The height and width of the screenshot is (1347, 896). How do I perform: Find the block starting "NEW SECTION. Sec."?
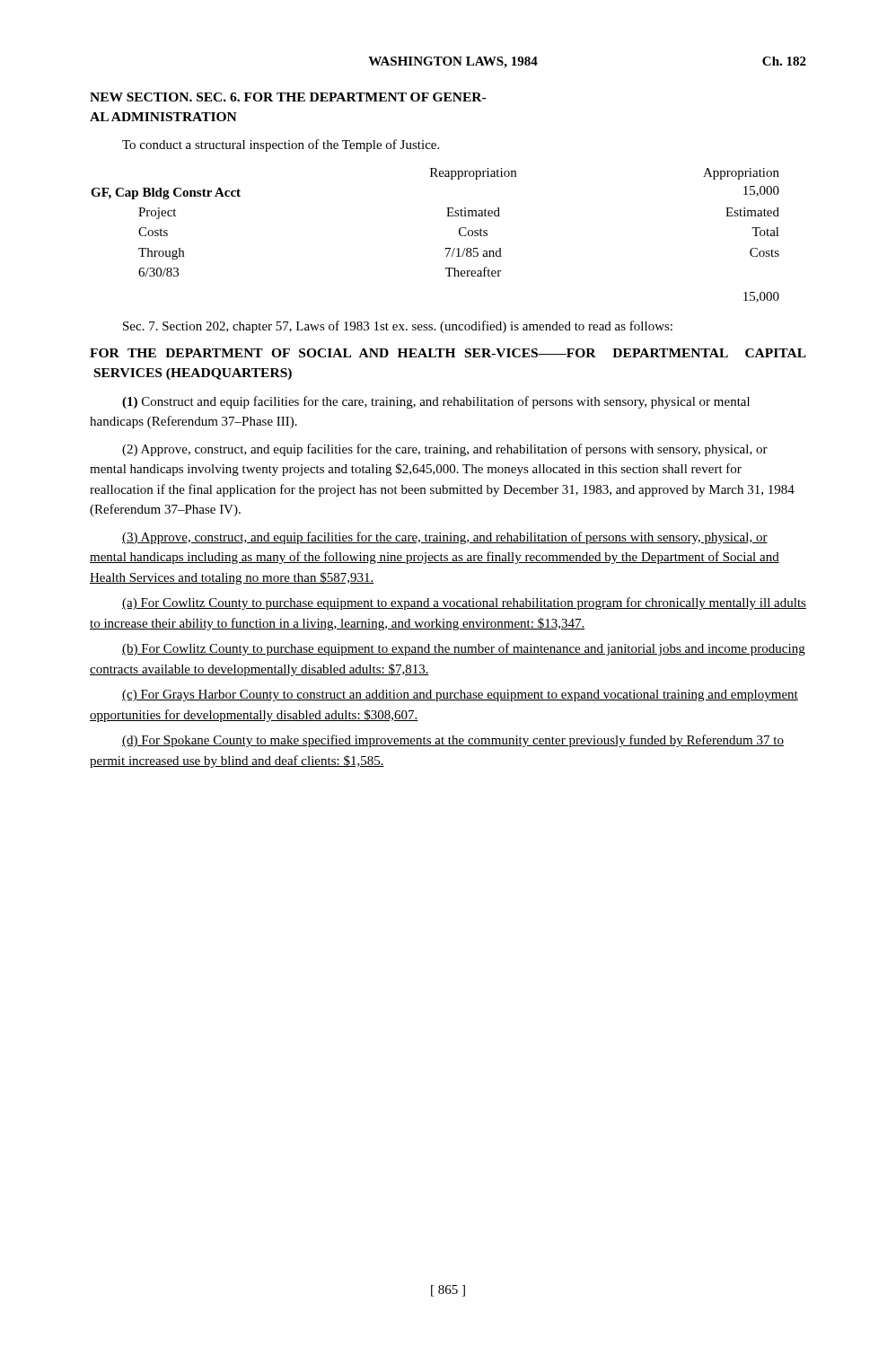pyautogui.click(x=288, y=106)
